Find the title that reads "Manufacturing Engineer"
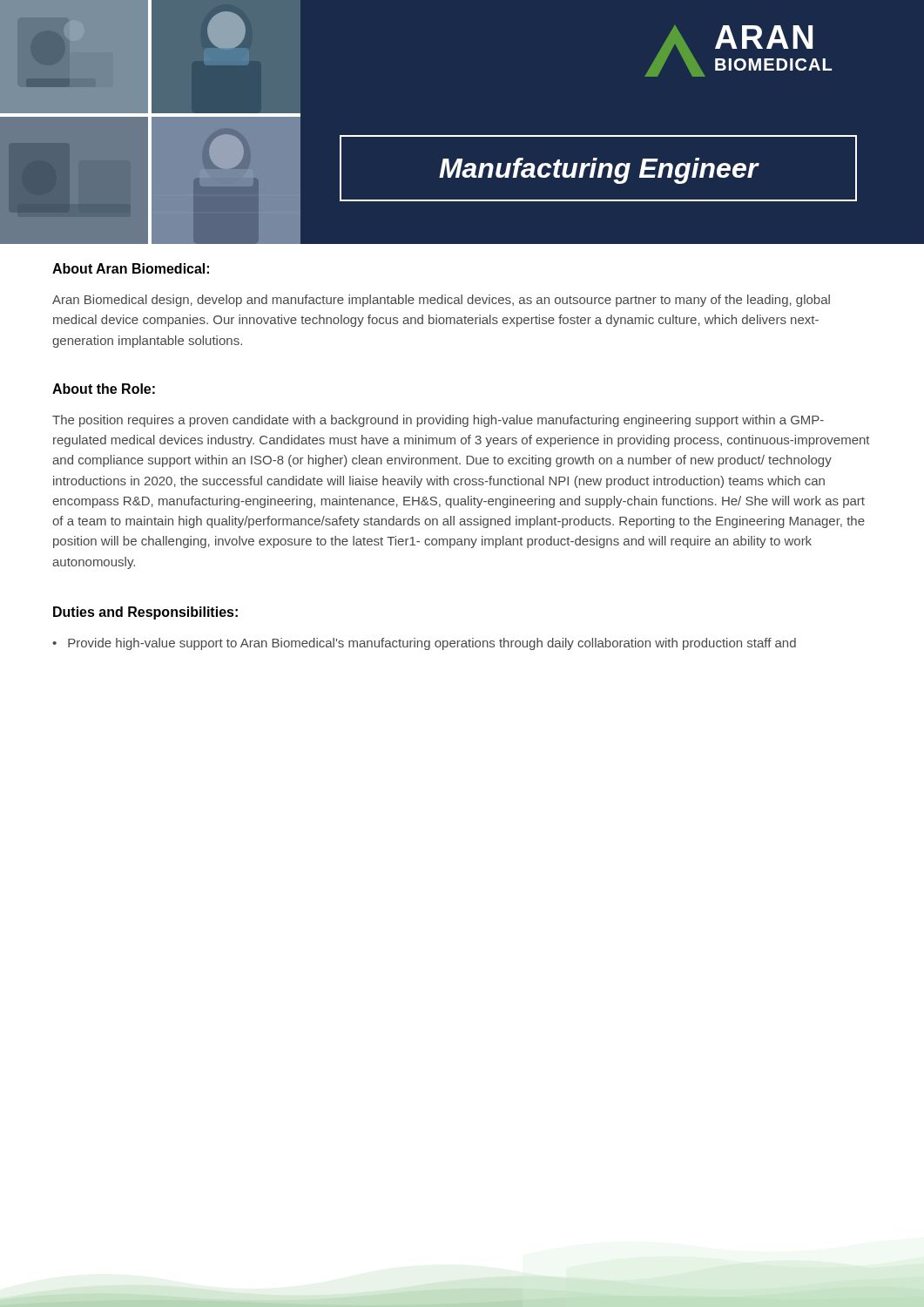Image resolution: width=924 pixels, height=1307 pixels. tap(598, 168)
